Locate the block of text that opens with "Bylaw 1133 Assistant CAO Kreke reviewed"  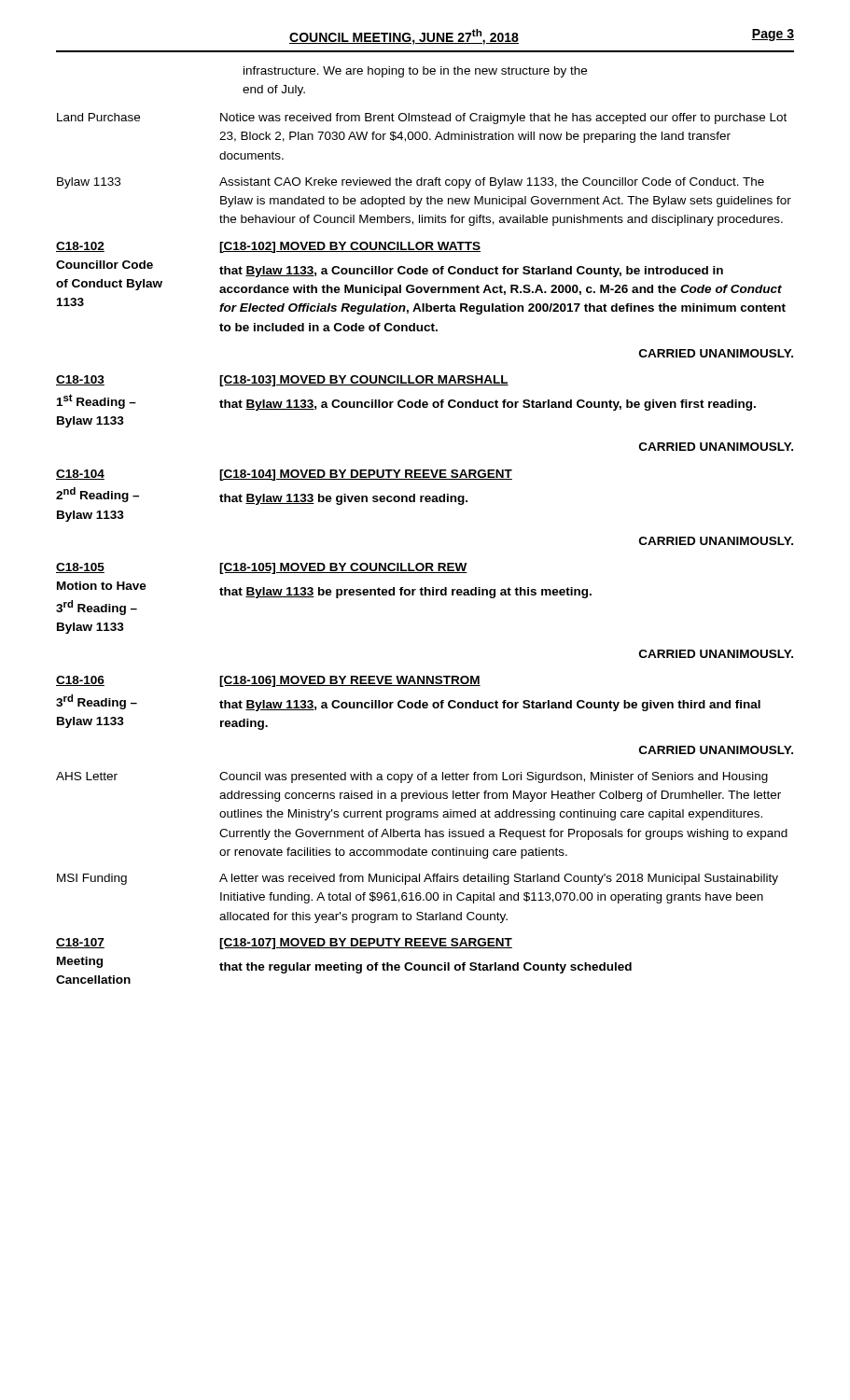coord(425,201)
